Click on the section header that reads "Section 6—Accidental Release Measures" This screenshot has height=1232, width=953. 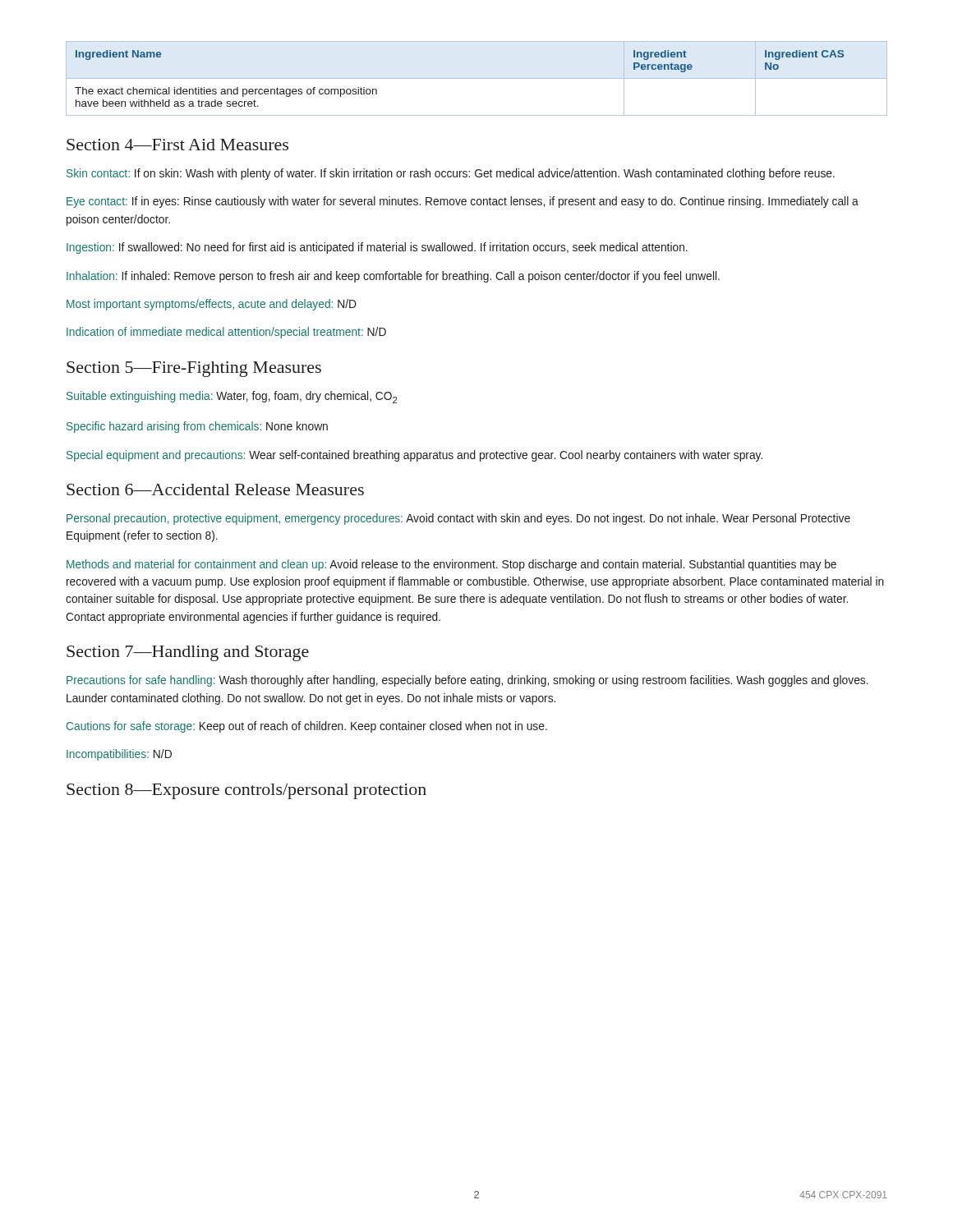(x=215, y=490)
